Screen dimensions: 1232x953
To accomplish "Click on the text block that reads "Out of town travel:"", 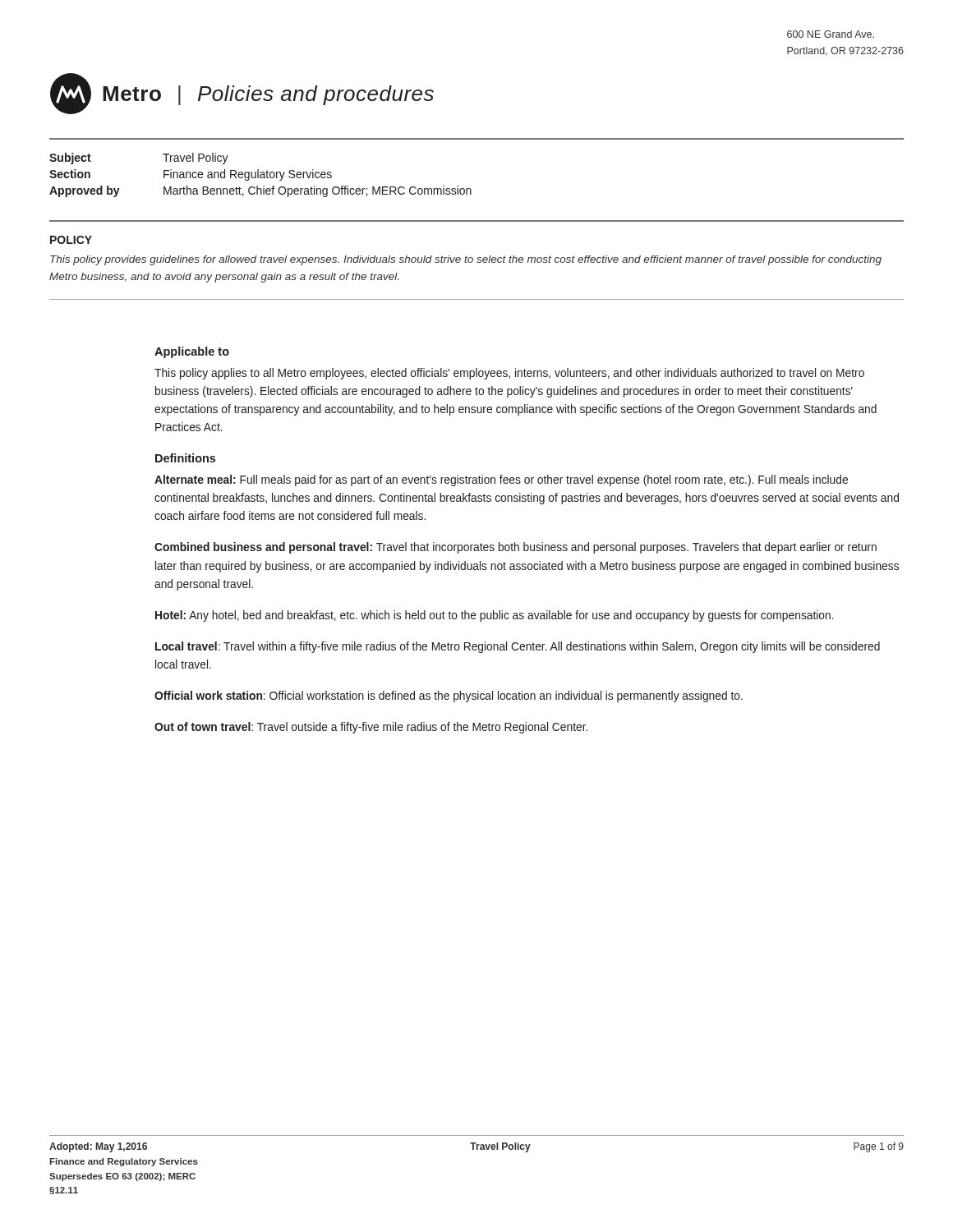I will coord(371,727).
